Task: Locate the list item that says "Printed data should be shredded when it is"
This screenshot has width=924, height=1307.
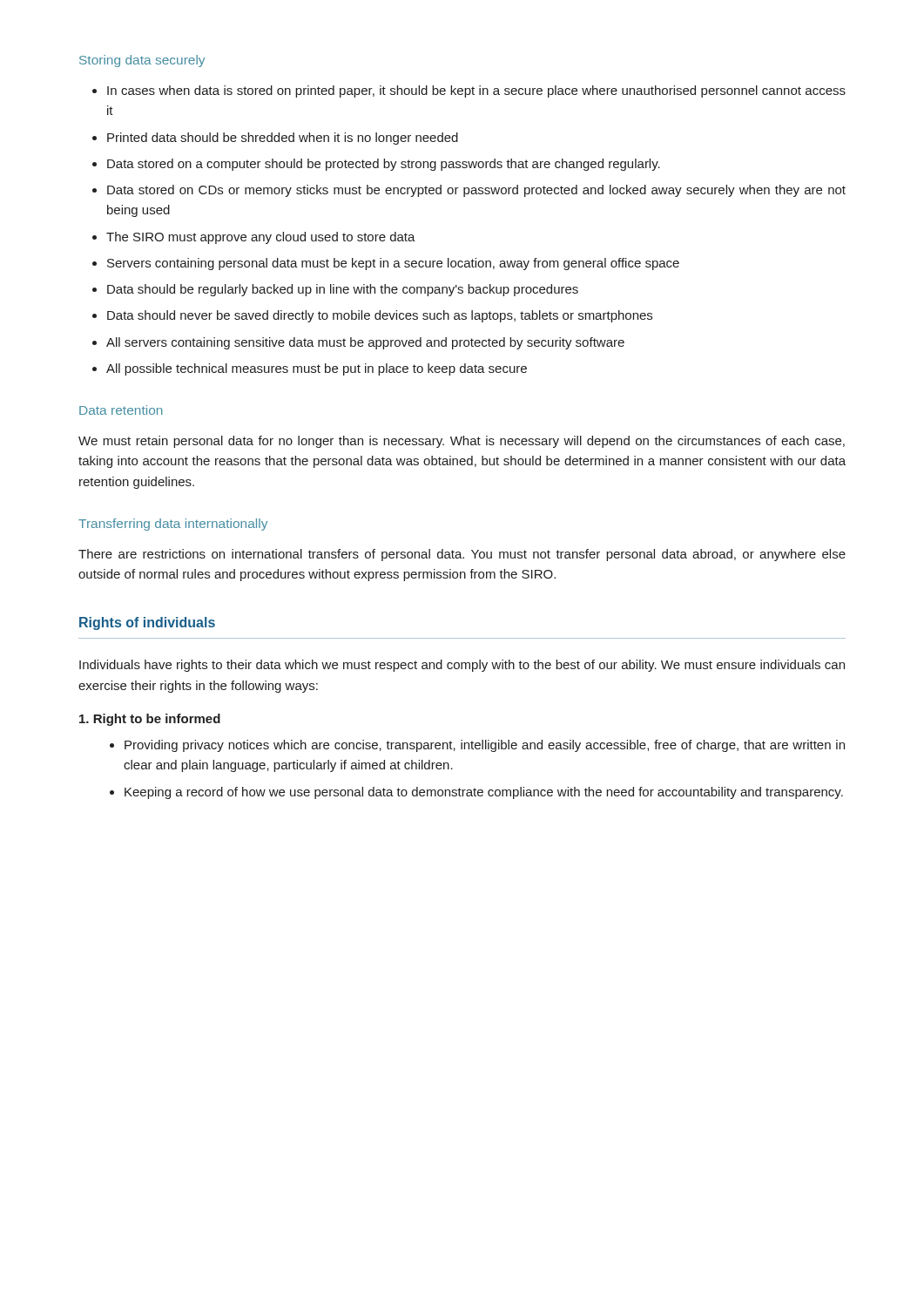Action: pos(282,137)
